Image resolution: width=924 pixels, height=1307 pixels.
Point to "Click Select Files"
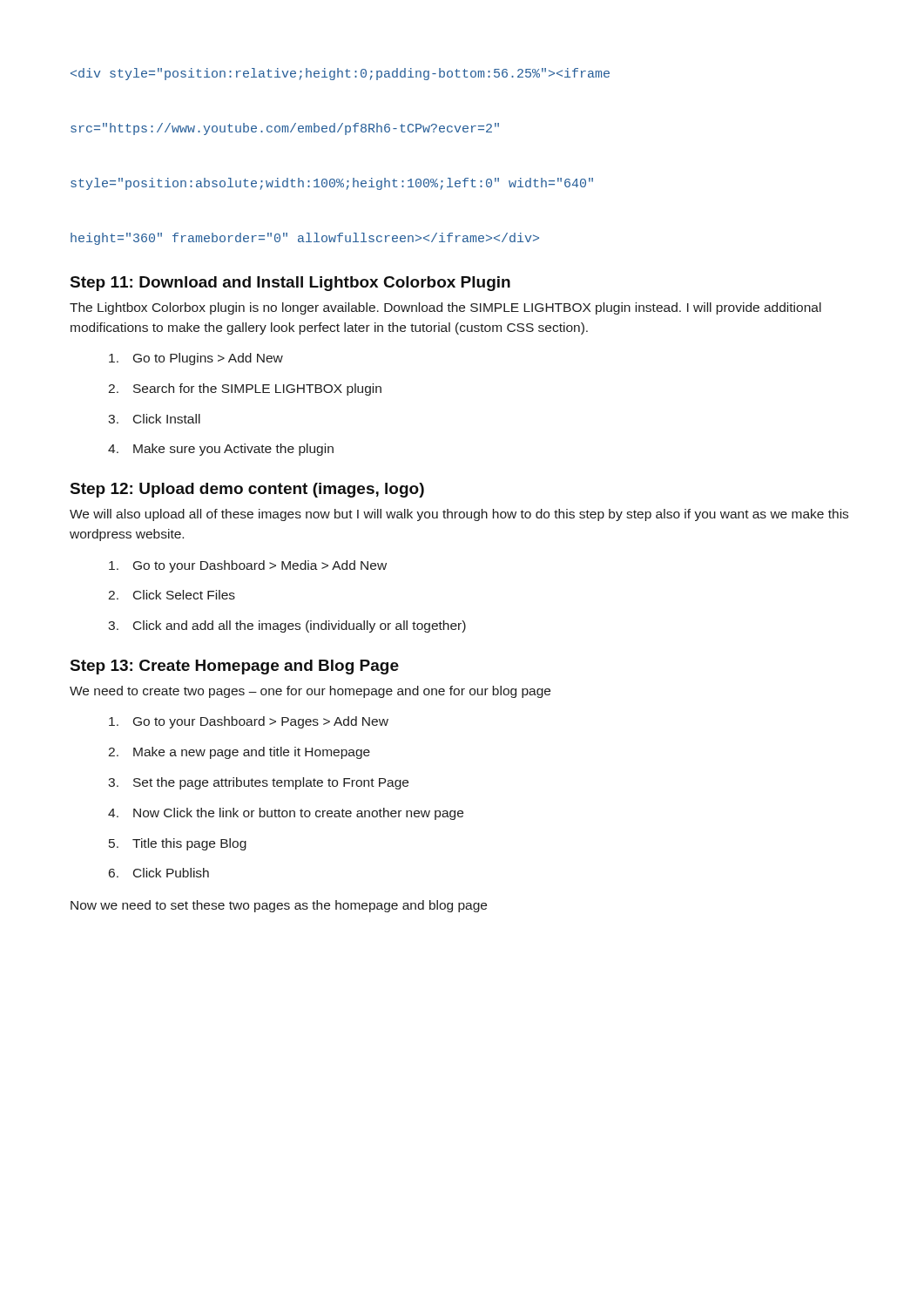[184, 595]
